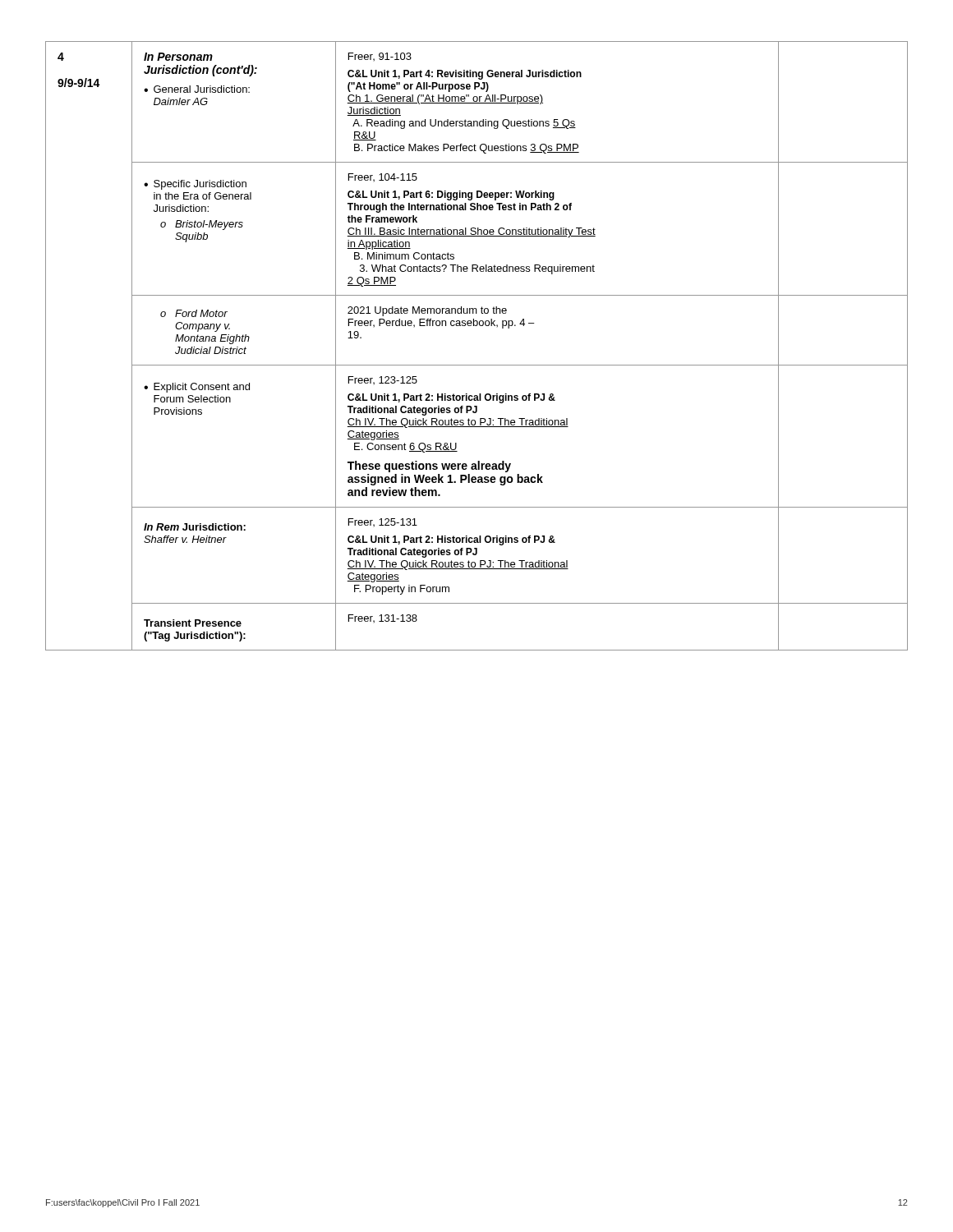Screen dimensions: 1232x953
Task: Where is the passage that starts "Freer, 104-115 C&L"?
Action: [557, 229]
